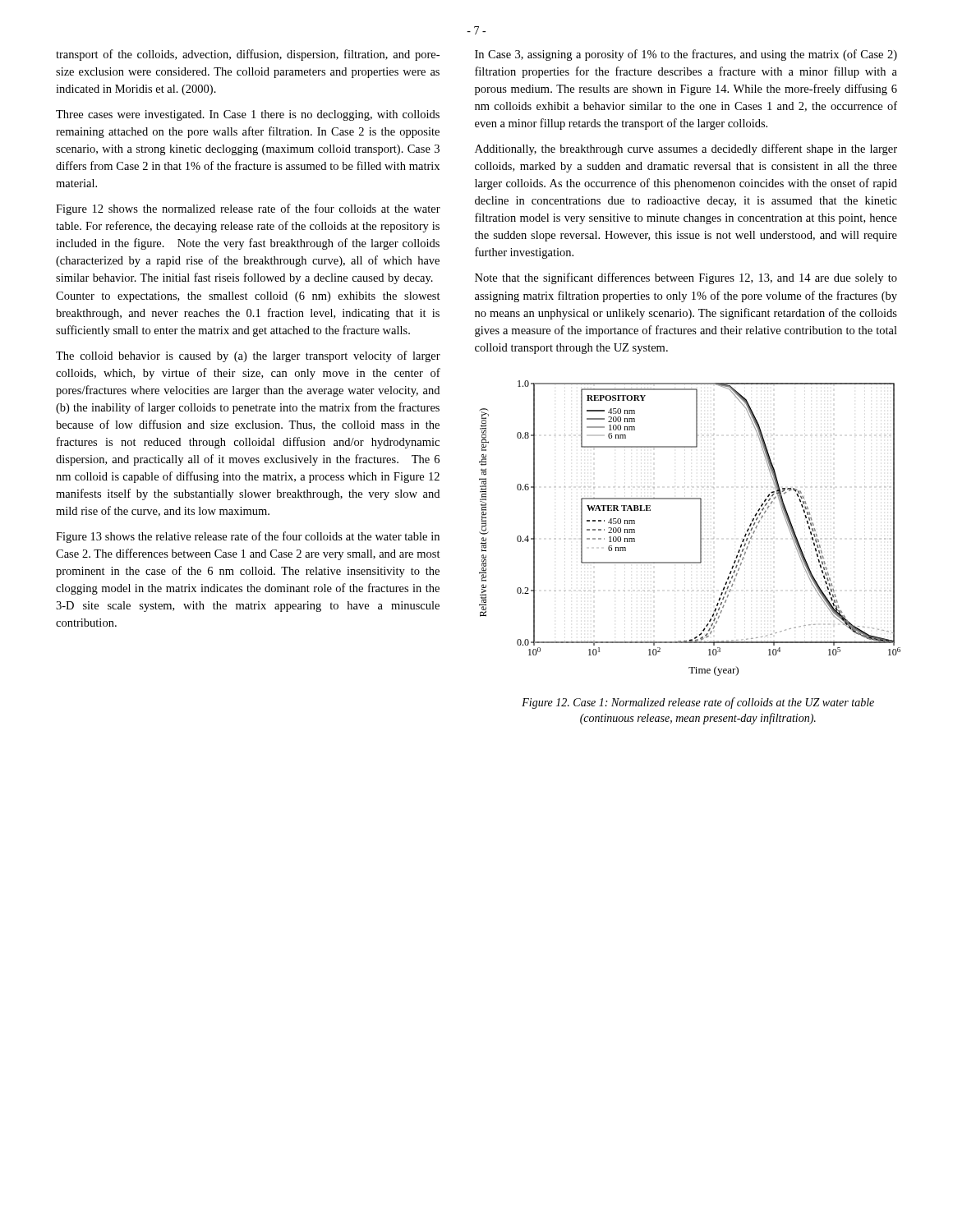Find the text block that reads "Additionally, the breakthrough curve"
Image resolution: width=953 pixels, height=1232 pixels.
686,201
